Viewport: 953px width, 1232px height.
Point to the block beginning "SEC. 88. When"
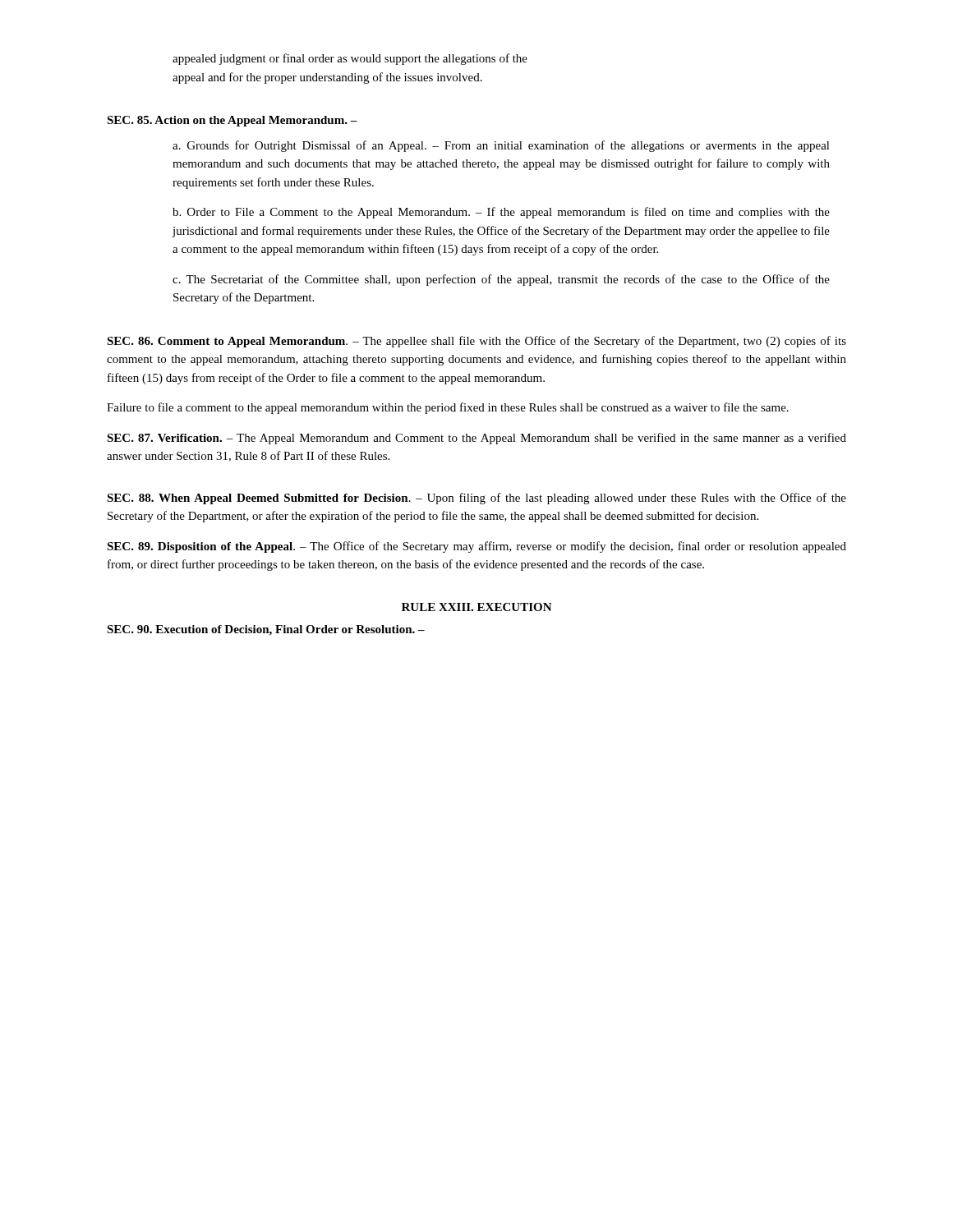coord(476,507)
